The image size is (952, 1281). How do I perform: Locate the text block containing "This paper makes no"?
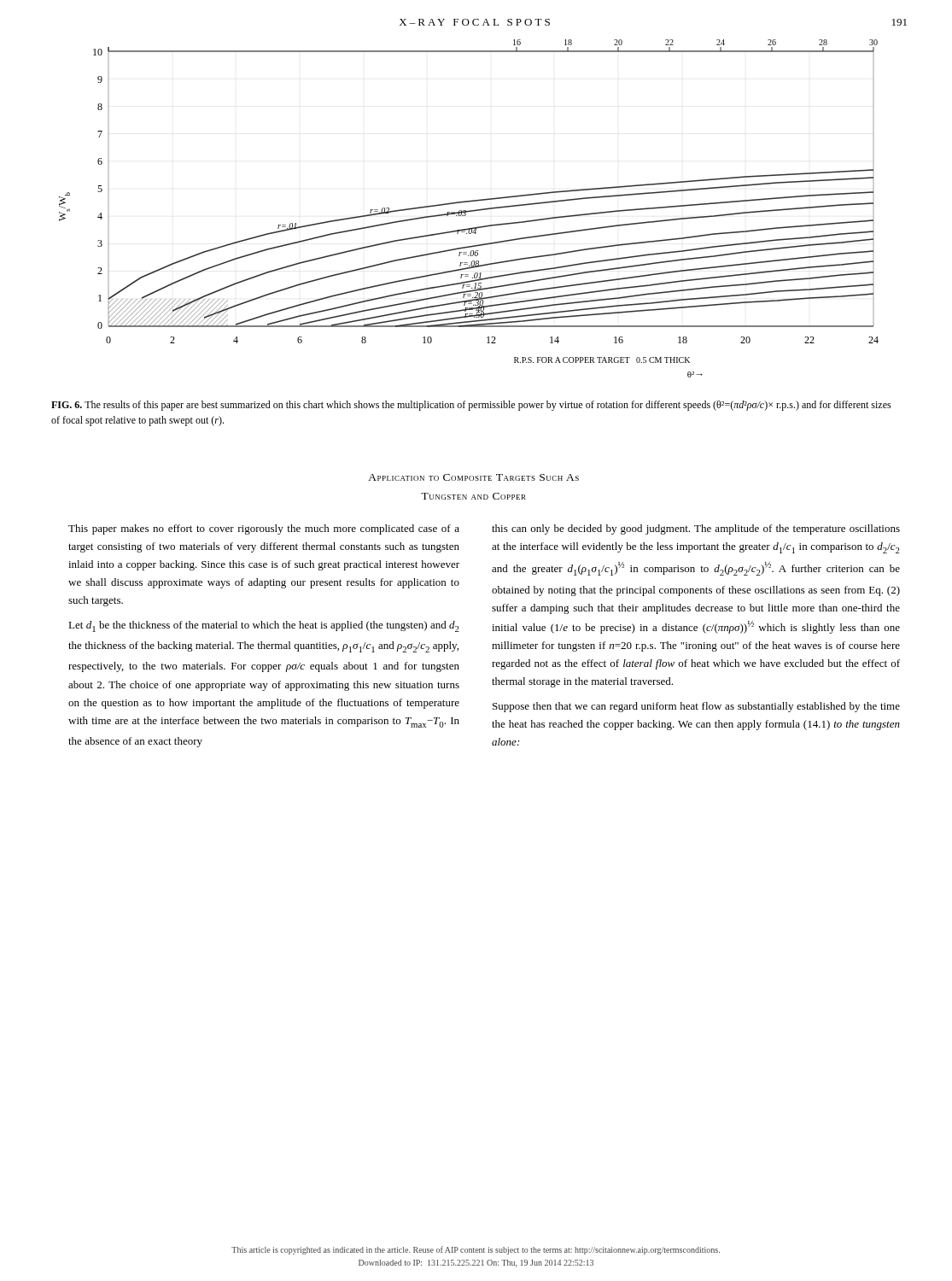tap(264, 634)
